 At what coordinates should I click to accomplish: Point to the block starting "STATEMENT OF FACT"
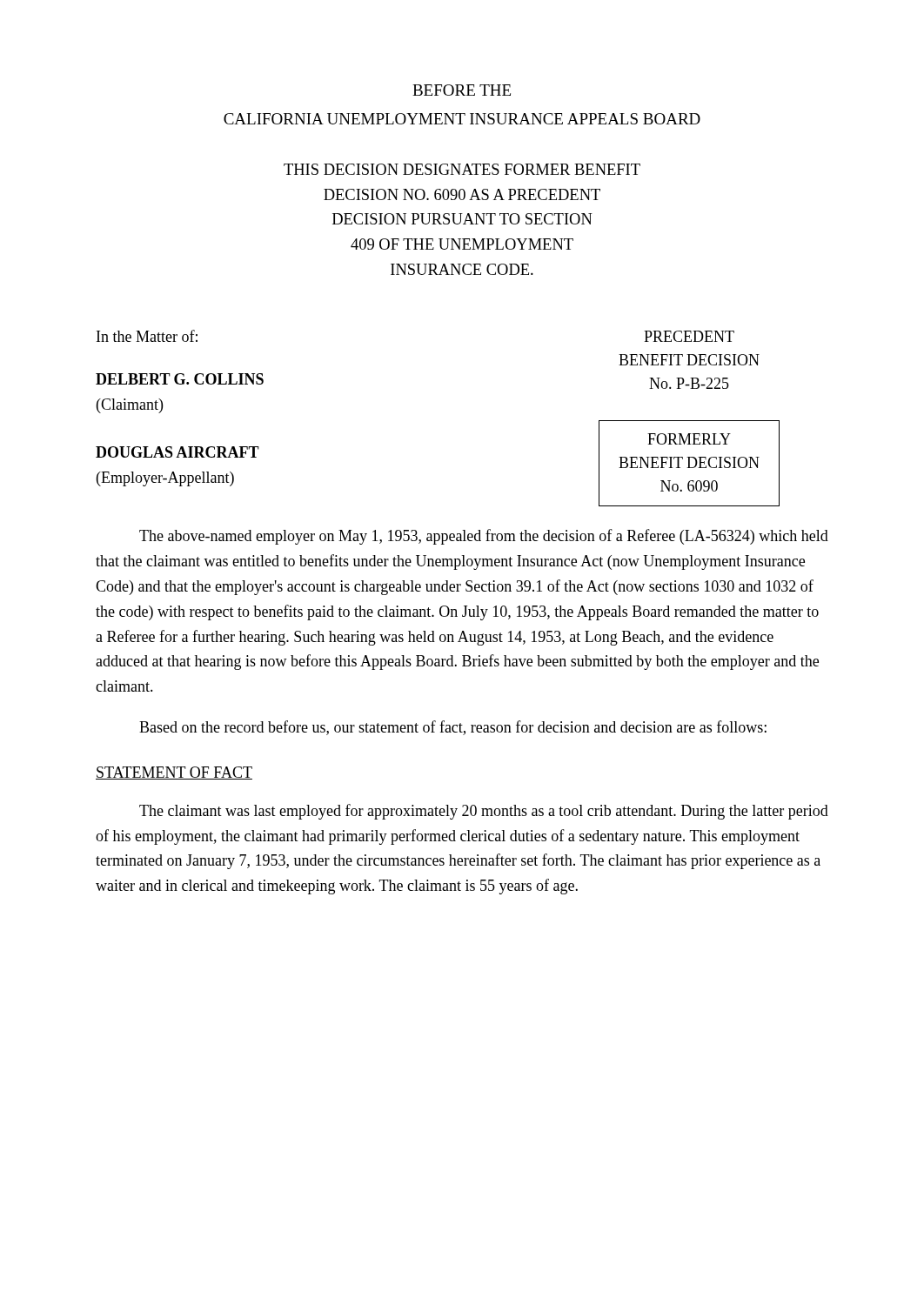point(174,772)
